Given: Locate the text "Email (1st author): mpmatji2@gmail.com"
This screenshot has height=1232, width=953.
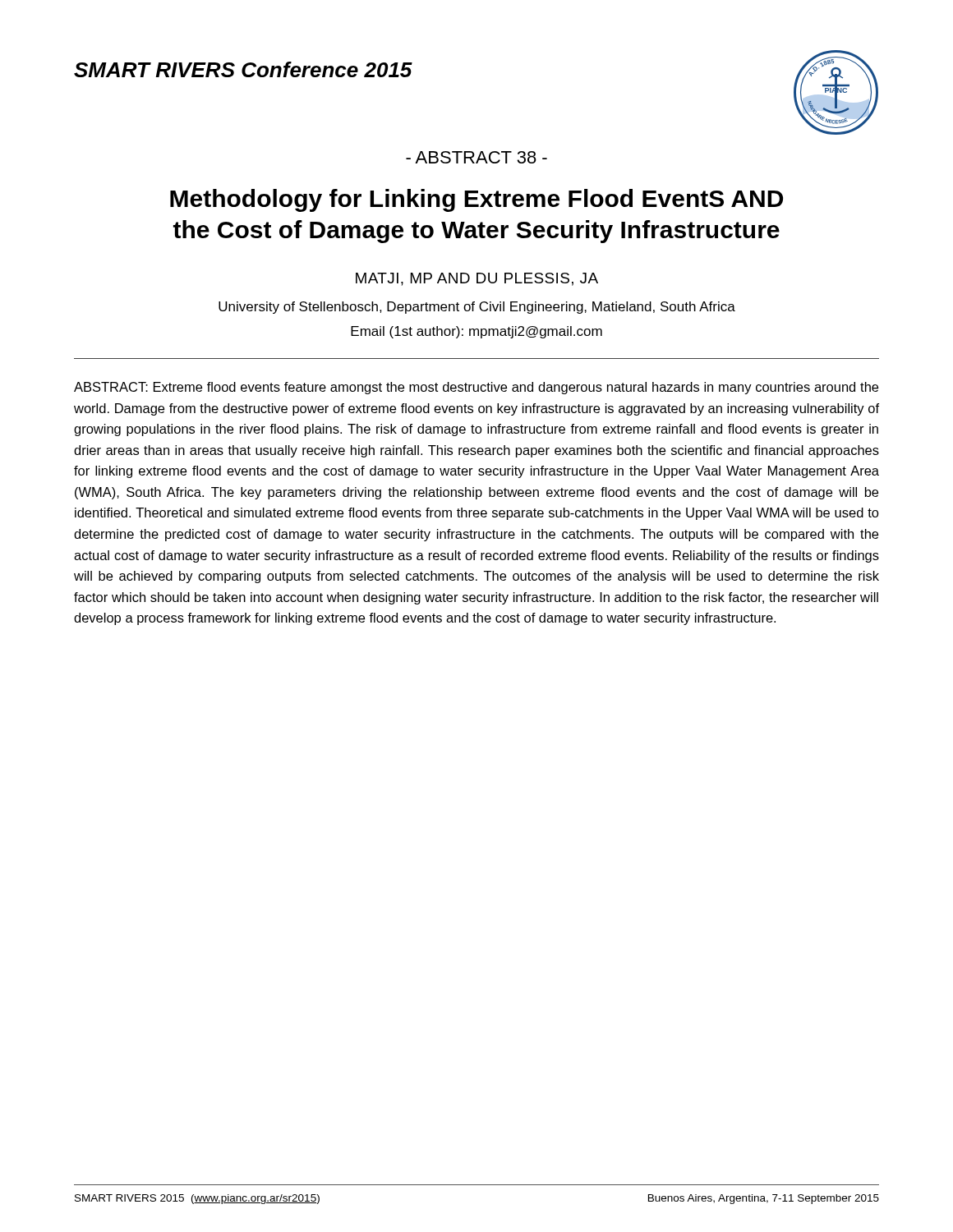Looking at the screenshot, I should (476, 331).
